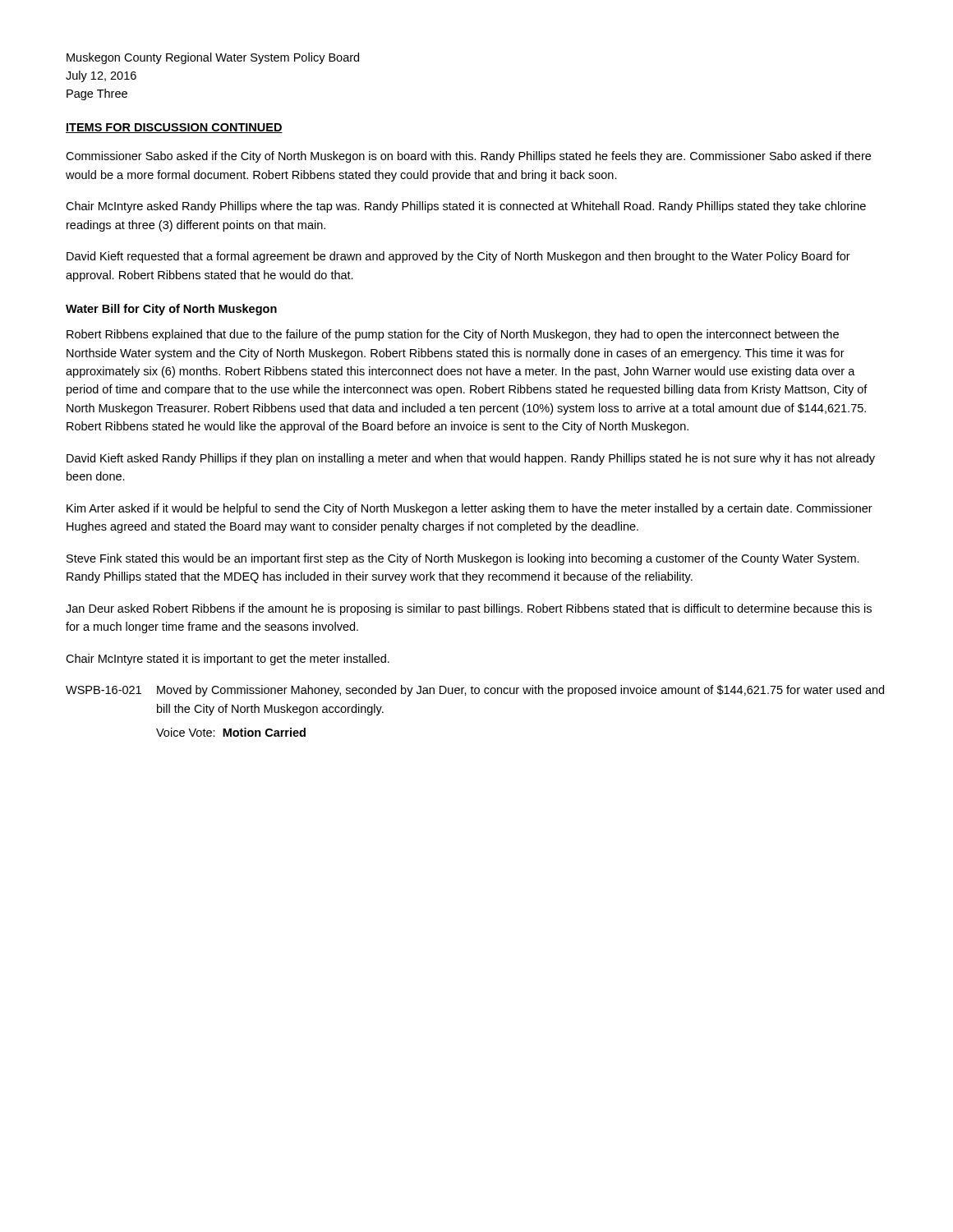Select the text block that reads "Commissioner Sabo asked if the City of"
The image size is (953, 1232).
469,165
